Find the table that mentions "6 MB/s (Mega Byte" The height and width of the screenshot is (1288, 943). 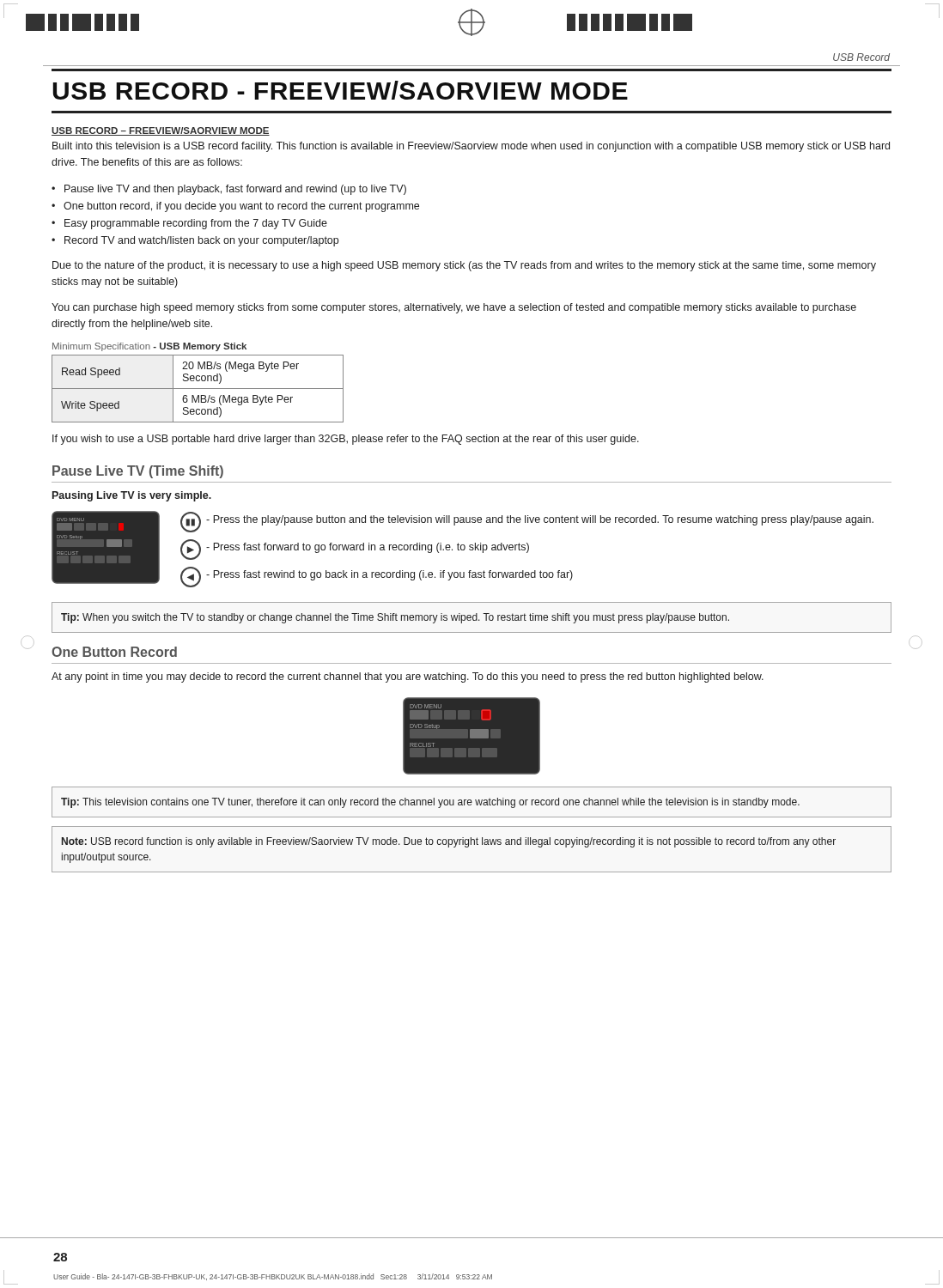click(472, 389)
